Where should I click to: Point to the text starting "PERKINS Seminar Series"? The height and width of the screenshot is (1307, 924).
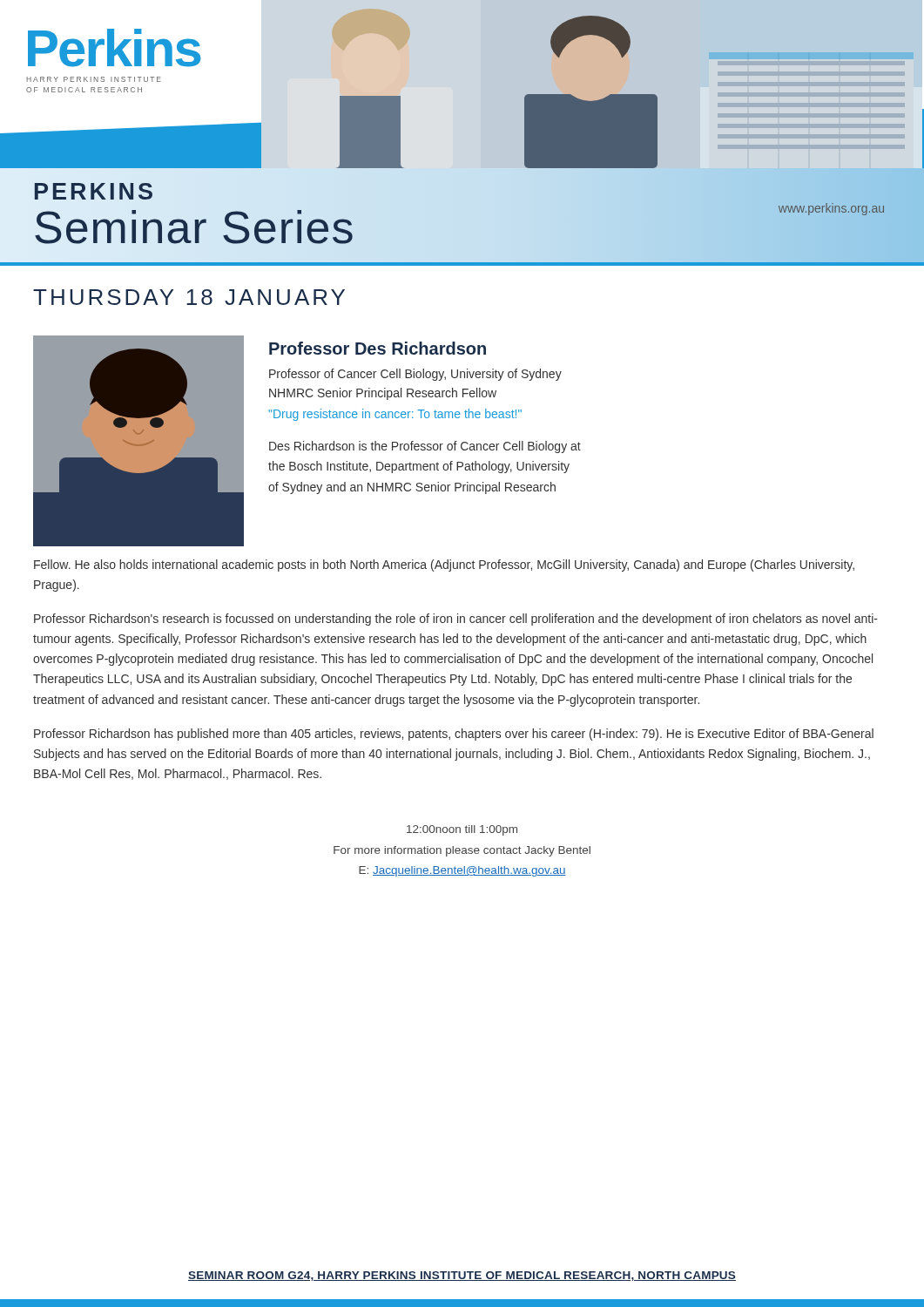[x=194, y=216]
